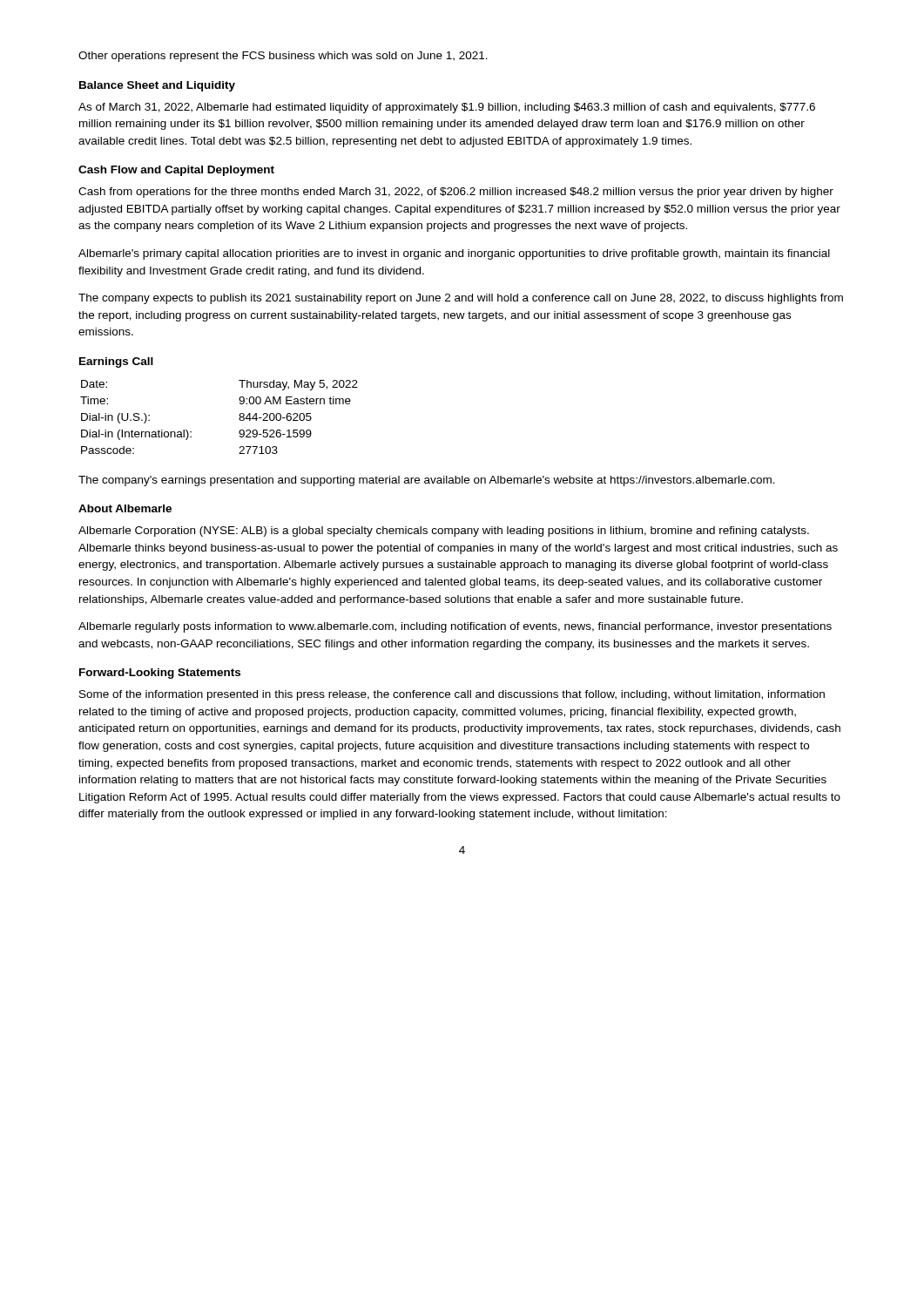Screen dimensions: 1307x924
Task: Locate the table with the text "Dial-in (U.S.):"
Action: pyautogui.click(x=462, y=417)
